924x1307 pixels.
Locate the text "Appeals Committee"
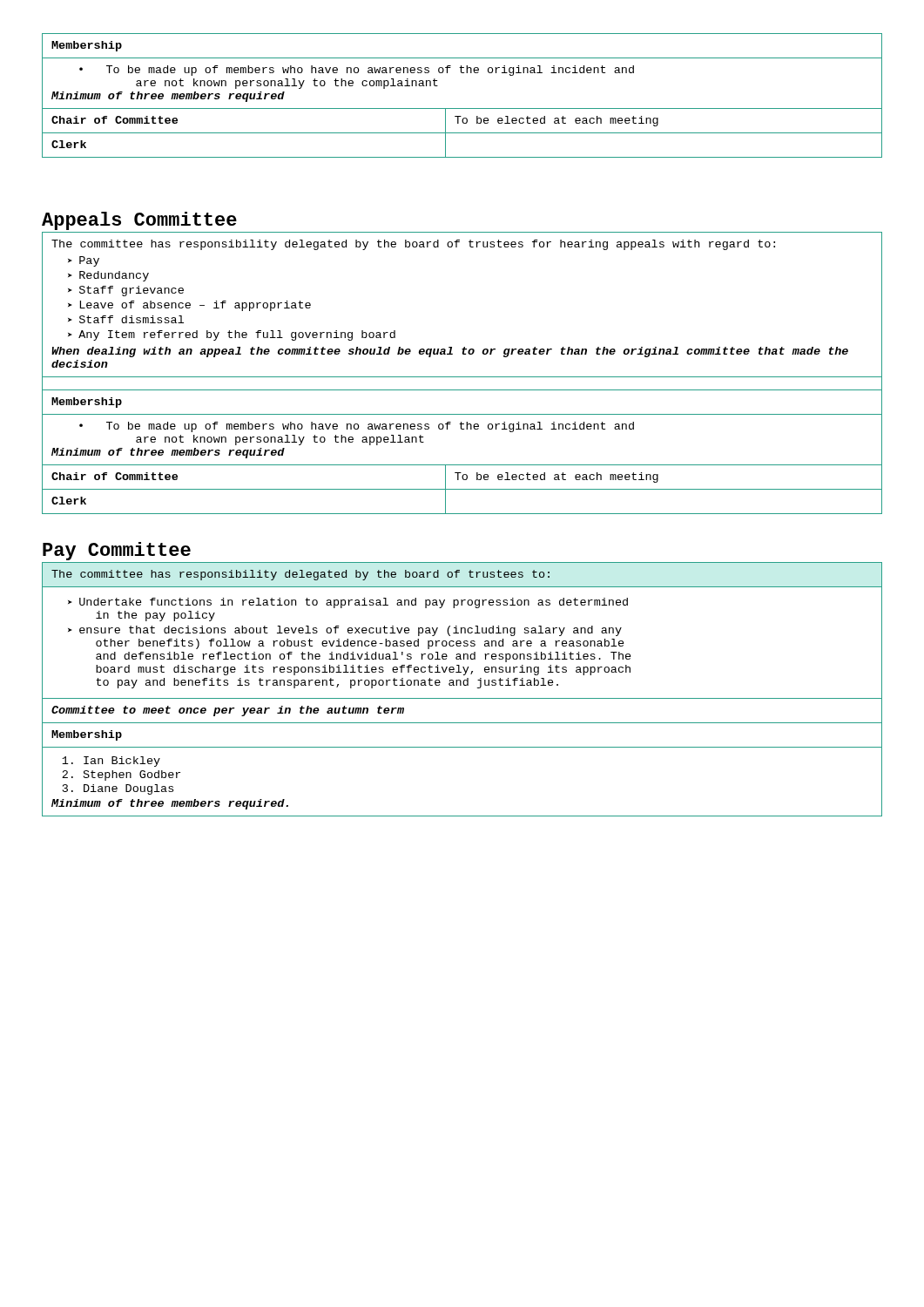click(x=140, y=221)
